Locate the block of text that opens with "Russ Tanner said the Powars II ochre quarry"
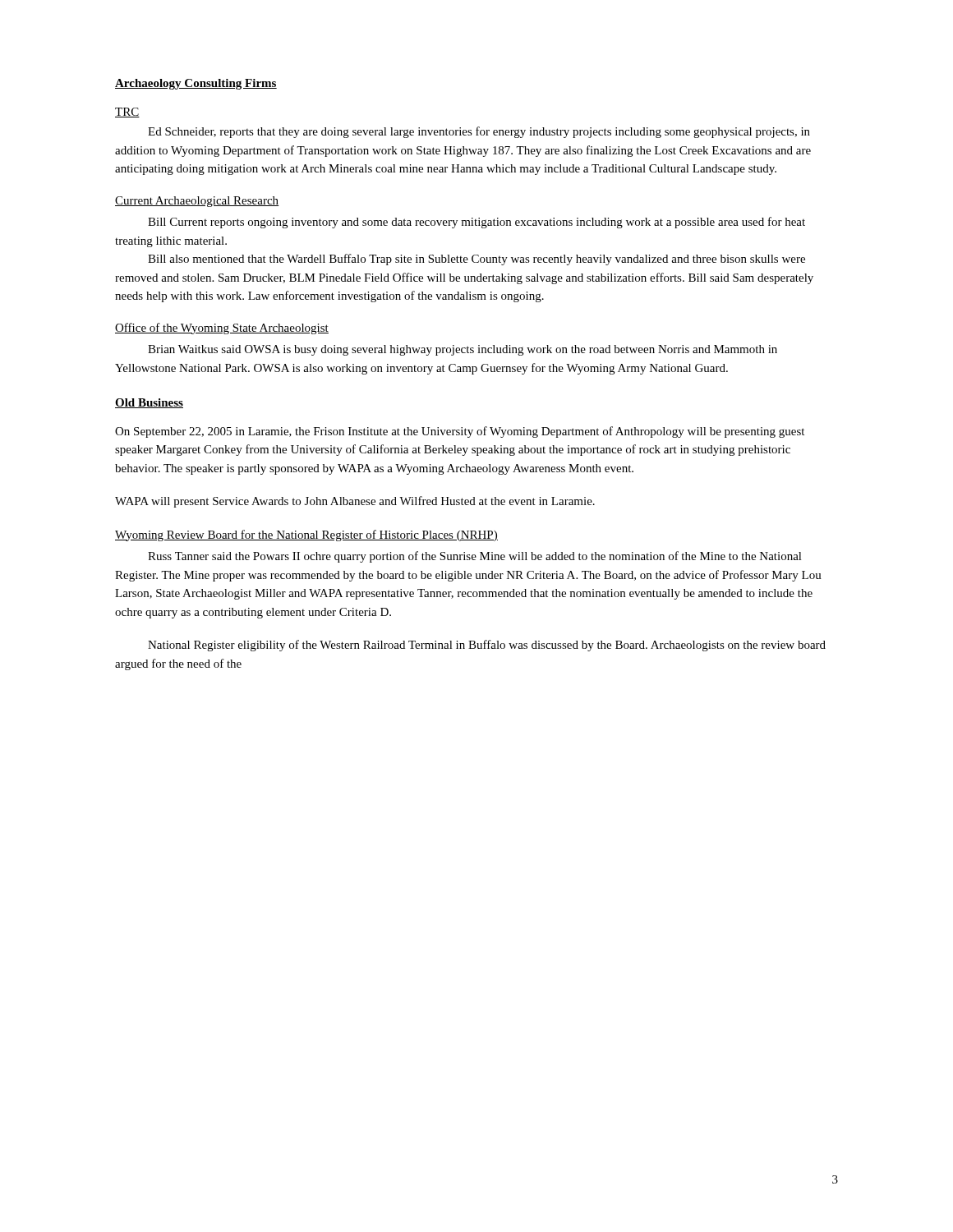The width and height of the screenshot is (953, 1232). 476,584
